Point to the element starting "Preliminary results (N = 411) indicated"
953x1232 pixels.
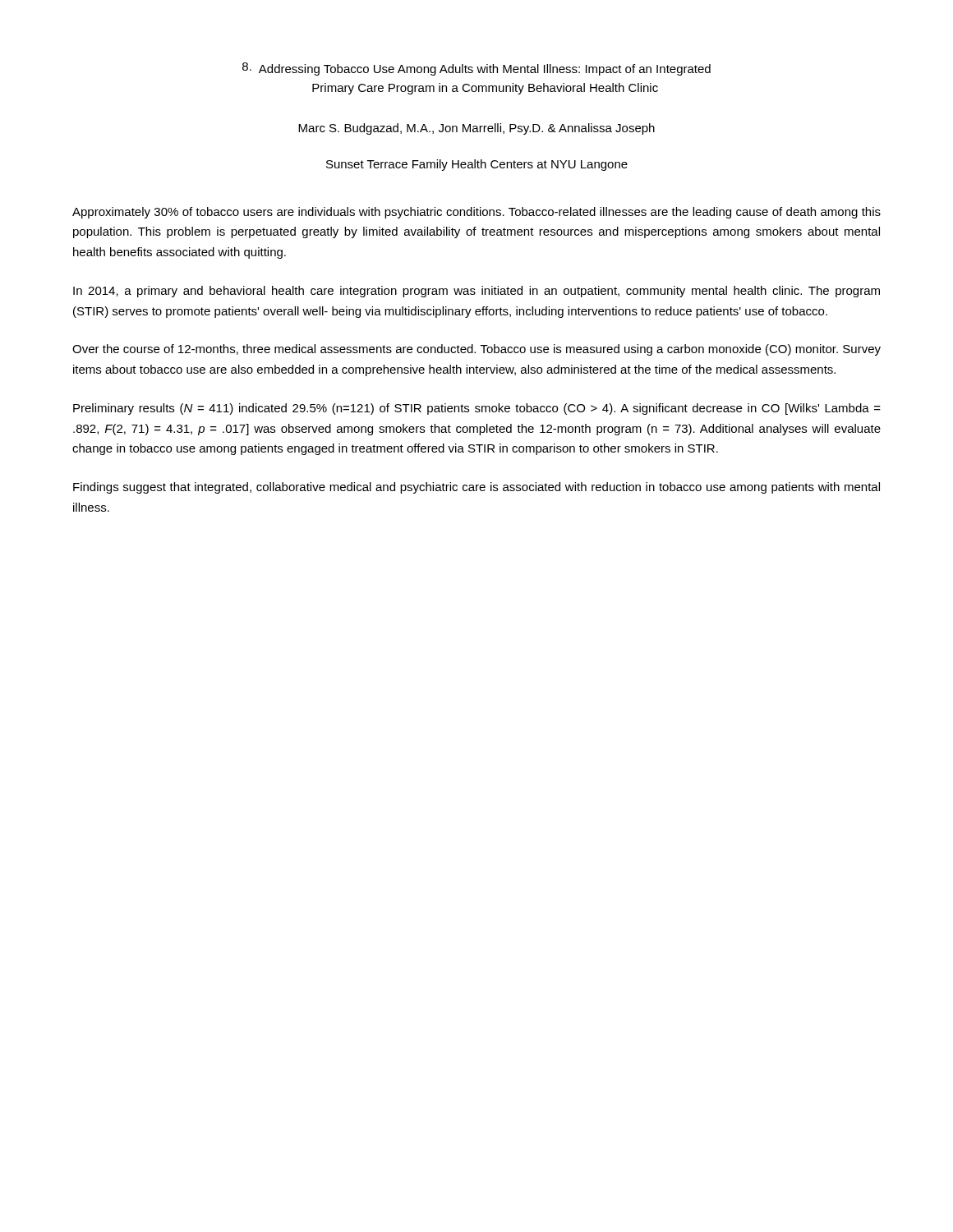pos(476,428)
